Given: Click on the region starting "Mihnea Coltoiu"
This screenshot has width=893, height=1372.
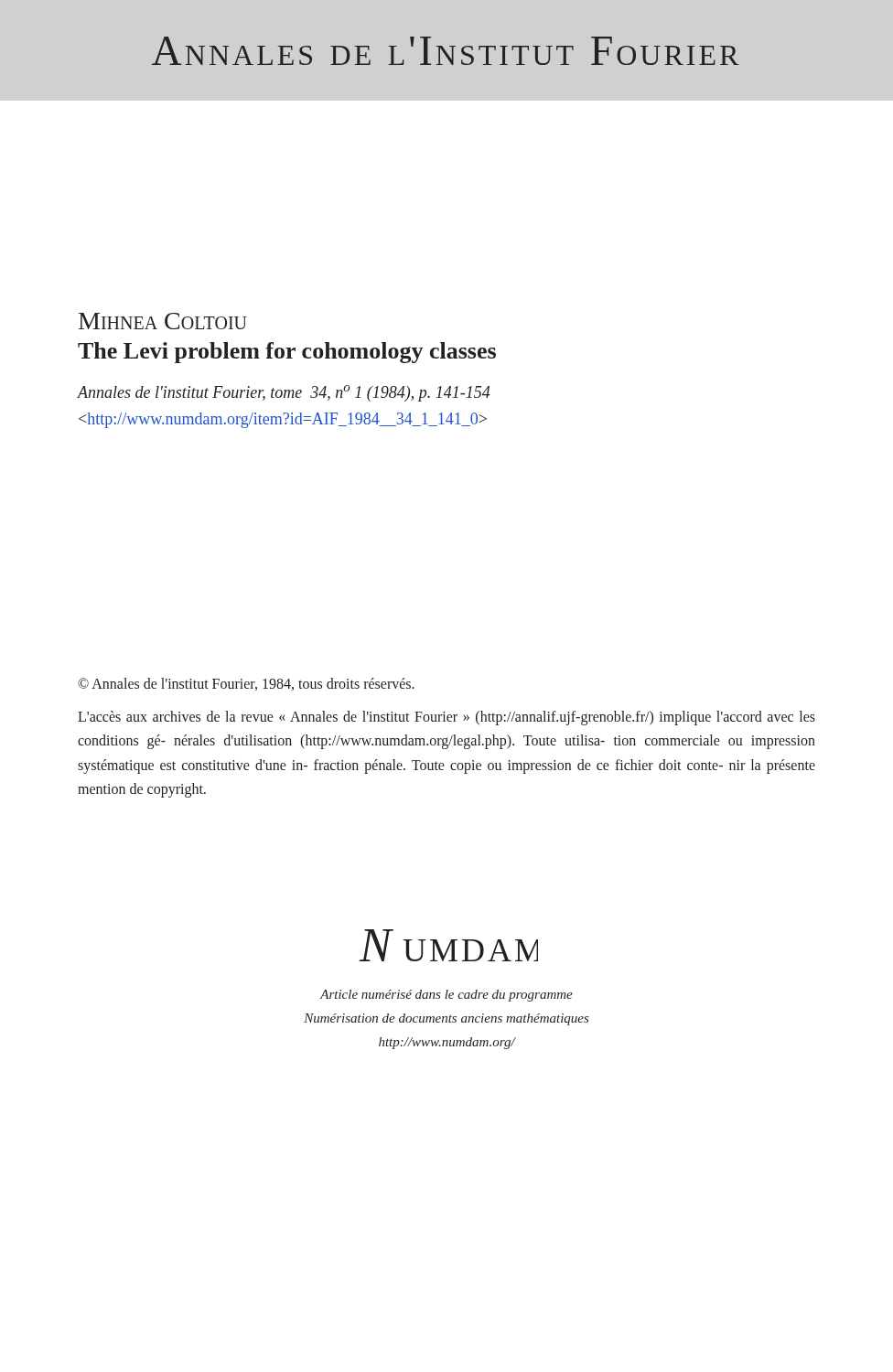Looking at the screenshot, I should 162,321.
